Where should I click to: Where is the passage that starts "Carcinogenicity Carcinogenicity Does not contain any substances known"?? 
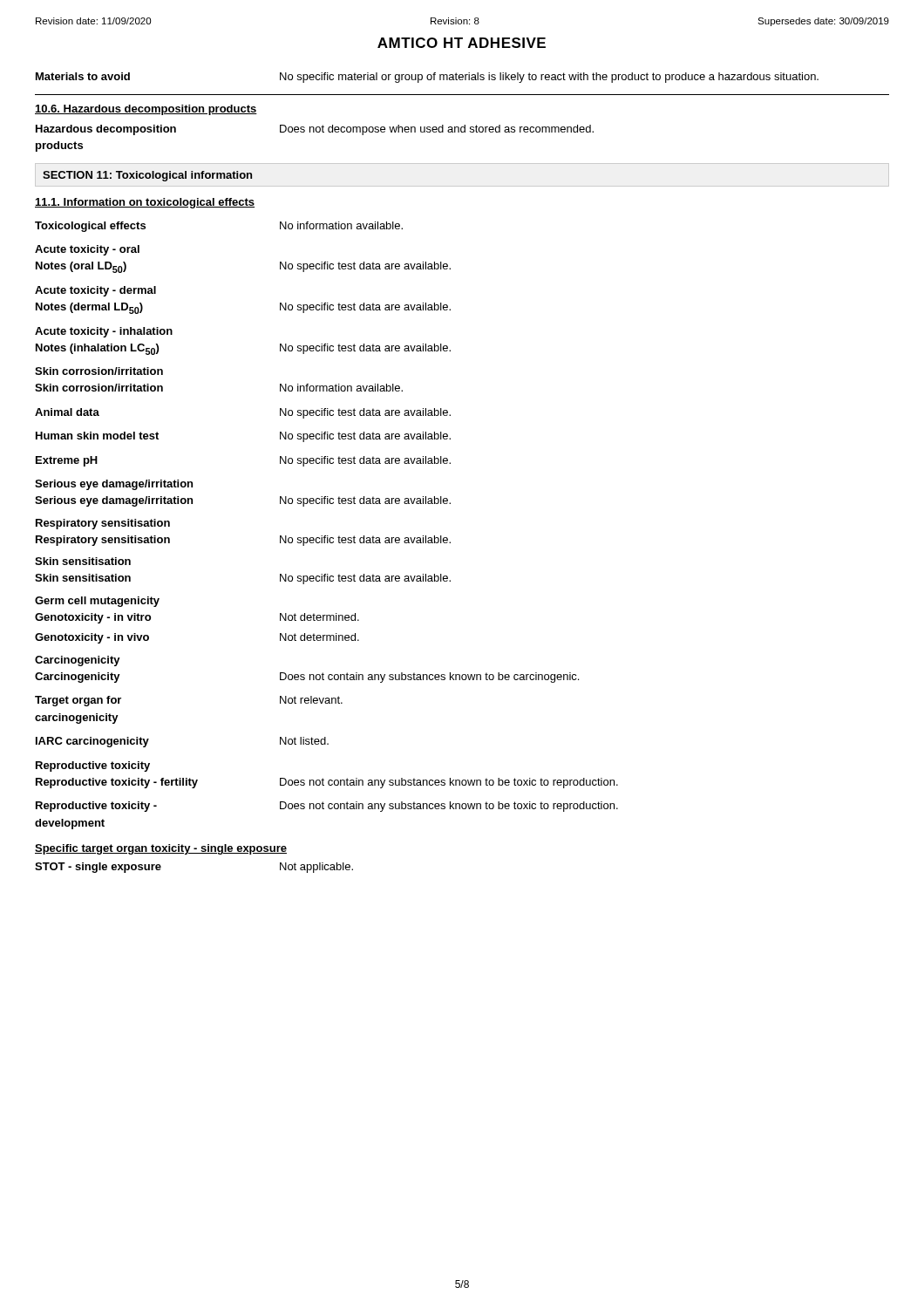tap(462, 669)
